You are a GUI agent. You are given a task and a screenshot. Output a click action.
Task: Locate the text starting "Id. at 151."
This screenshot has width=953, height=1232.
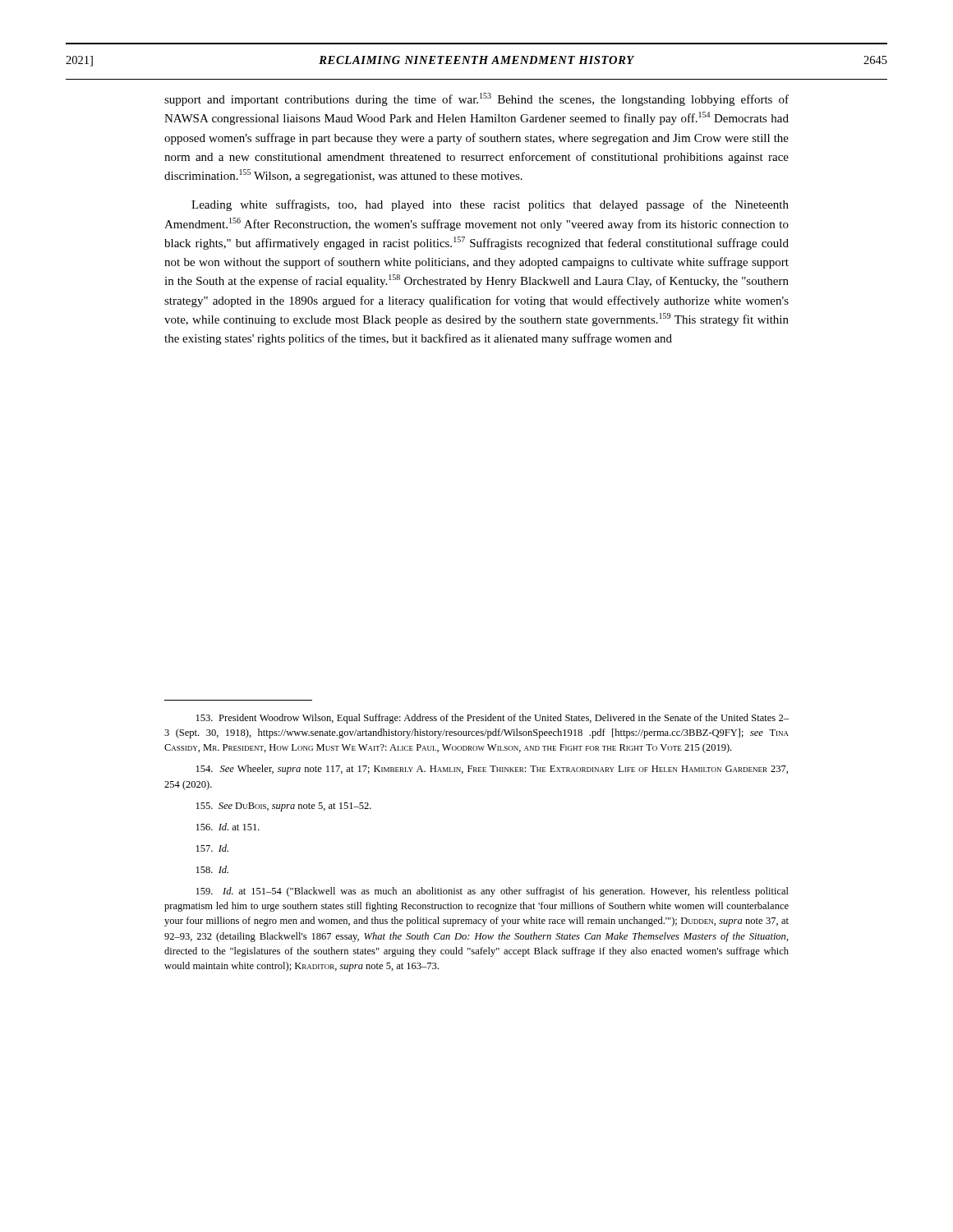(228, 827)
